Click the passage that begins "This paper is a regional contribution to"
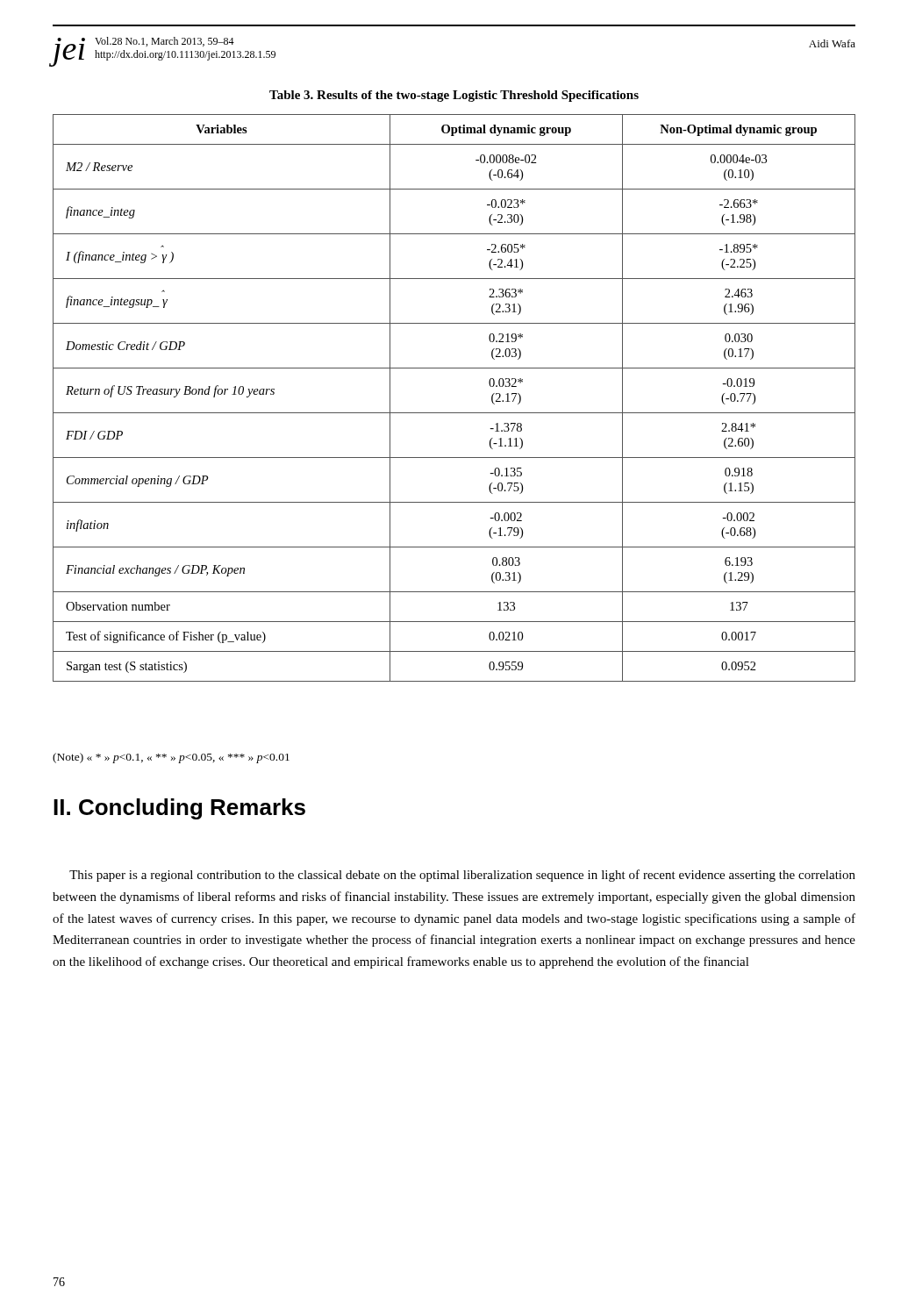 point(454,918)
